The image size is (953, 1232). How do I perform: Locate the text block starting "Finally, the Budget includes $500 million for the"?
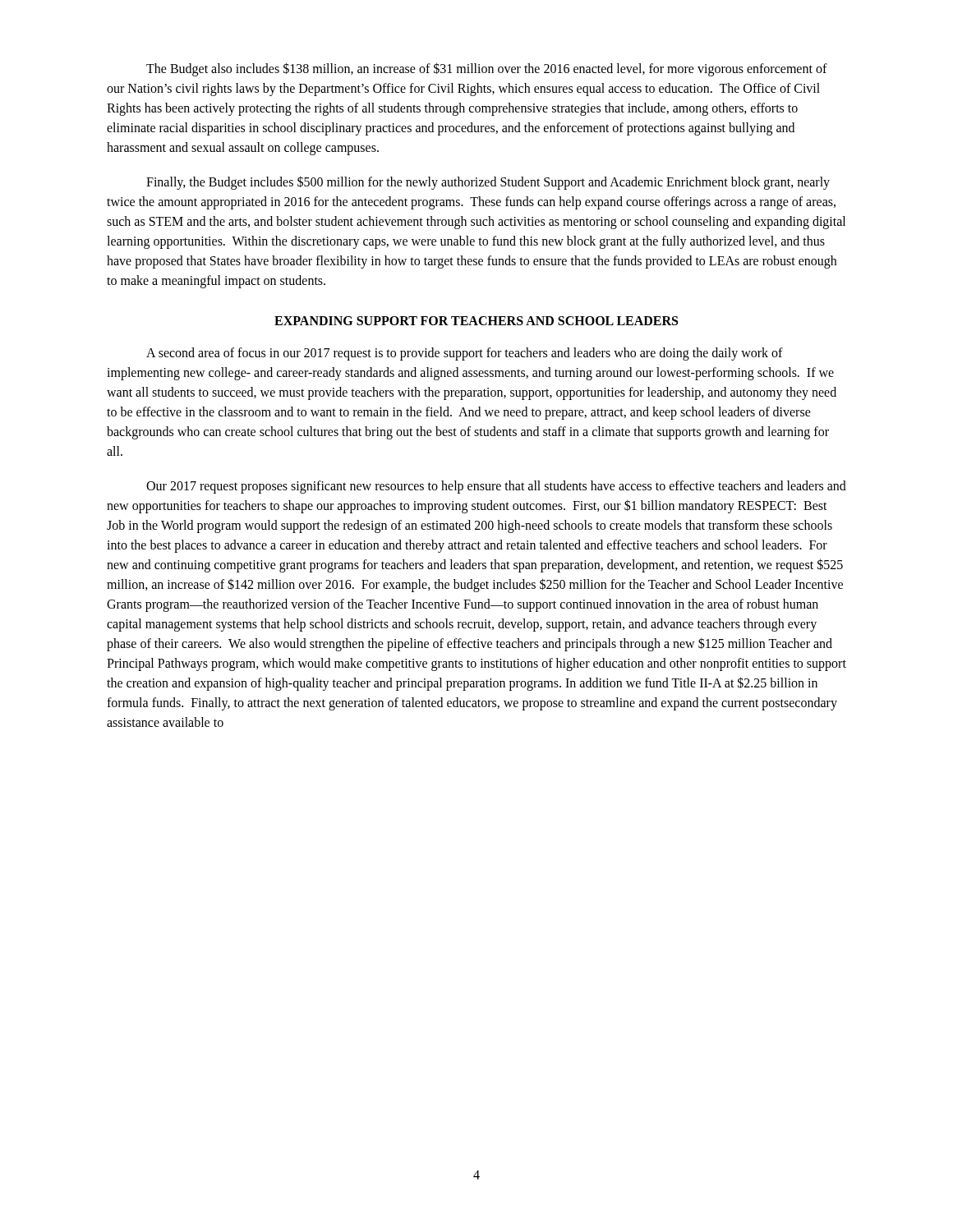point(476,232)
